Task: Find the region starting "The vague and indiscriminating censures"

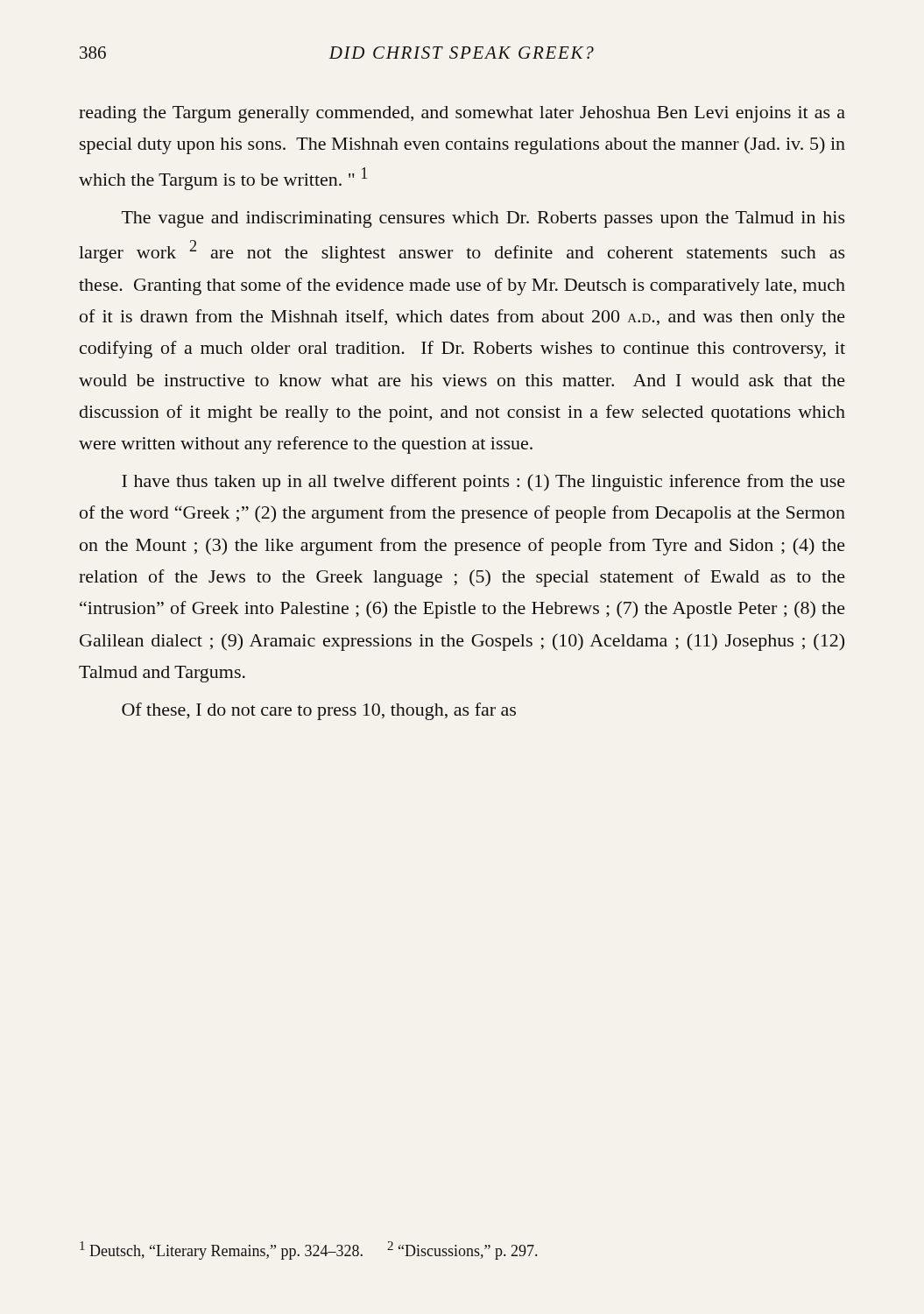Action: 462,330
